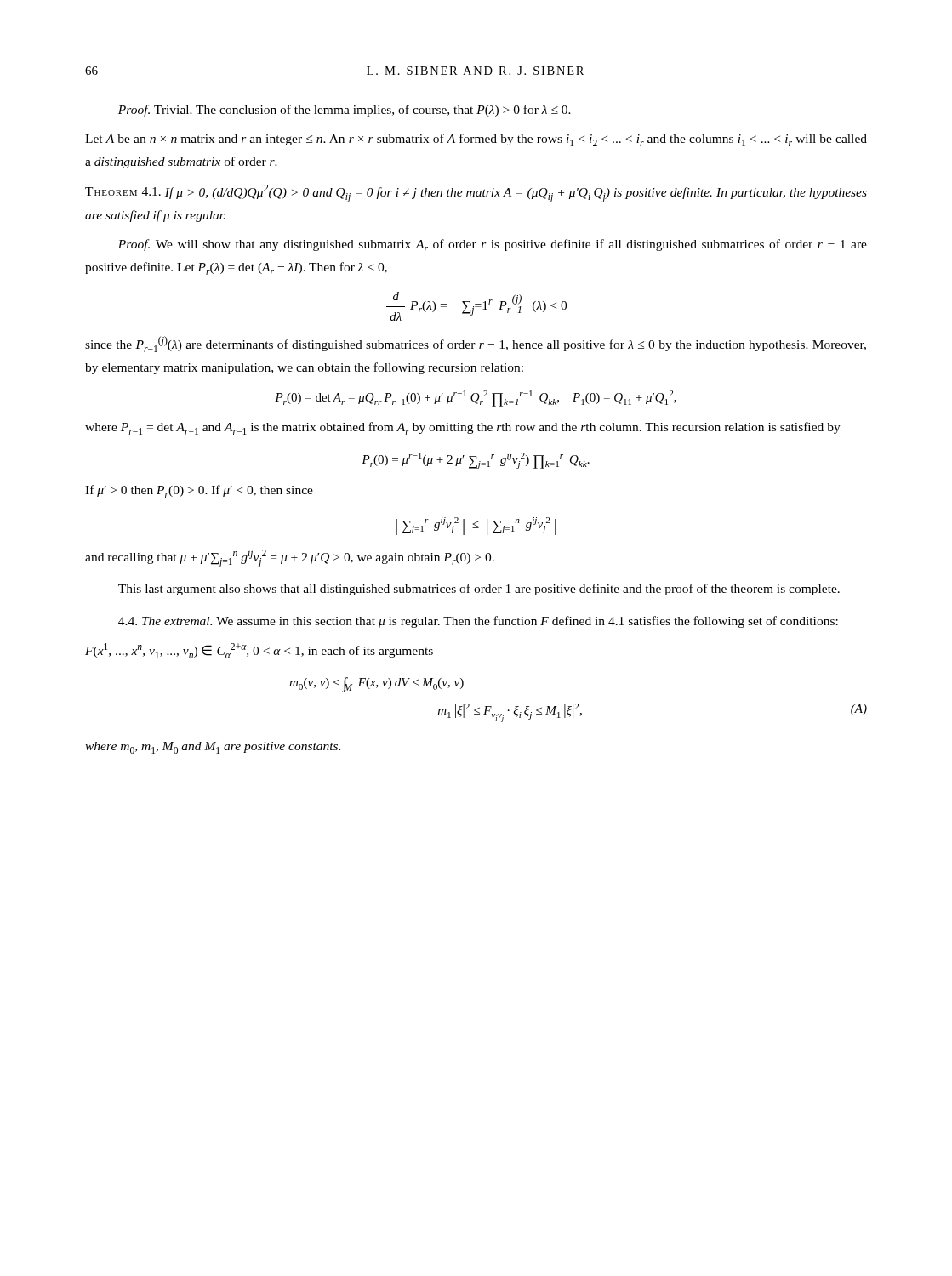Select the text block with the text "and recalling that"
The image size is (952, 1276).
click(x=290, y=557)
